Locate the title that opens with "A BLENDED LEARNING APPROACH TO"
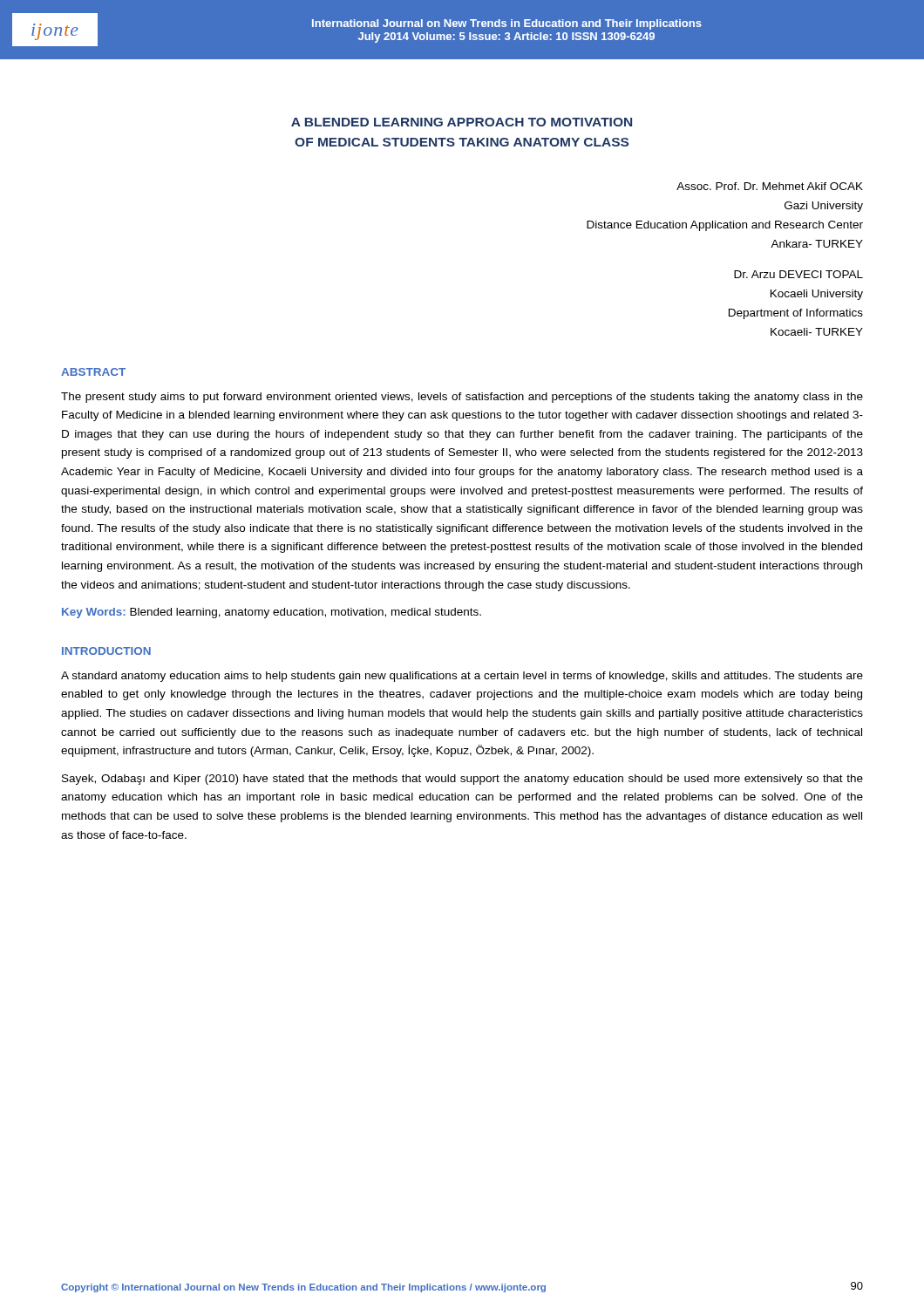Image resolution: width=924 pixels, height=1308 pixels. [x=462, y=132]
